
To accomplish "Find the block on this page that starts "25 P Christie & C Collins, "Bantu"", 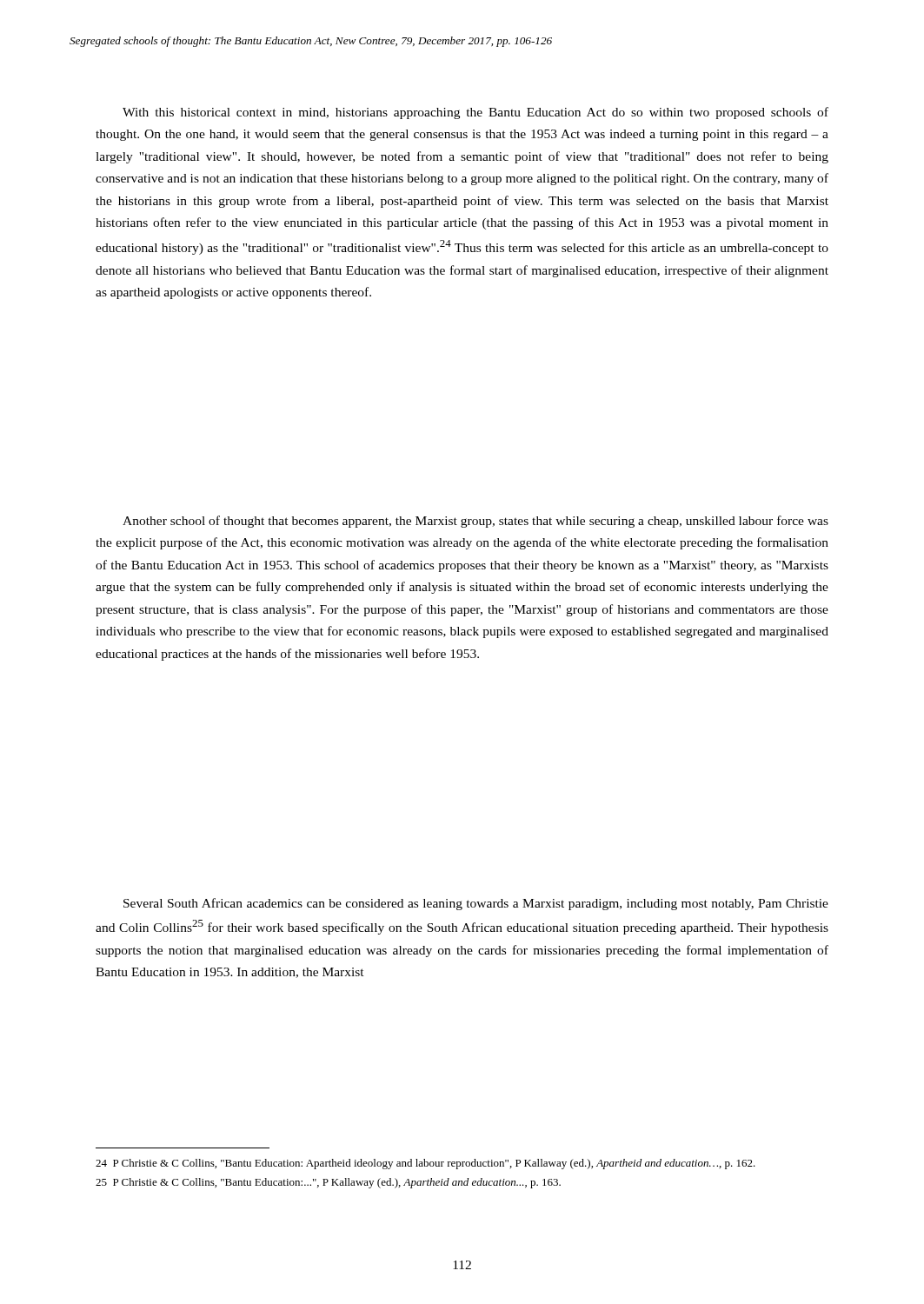I will click(x=462, y=1182).
